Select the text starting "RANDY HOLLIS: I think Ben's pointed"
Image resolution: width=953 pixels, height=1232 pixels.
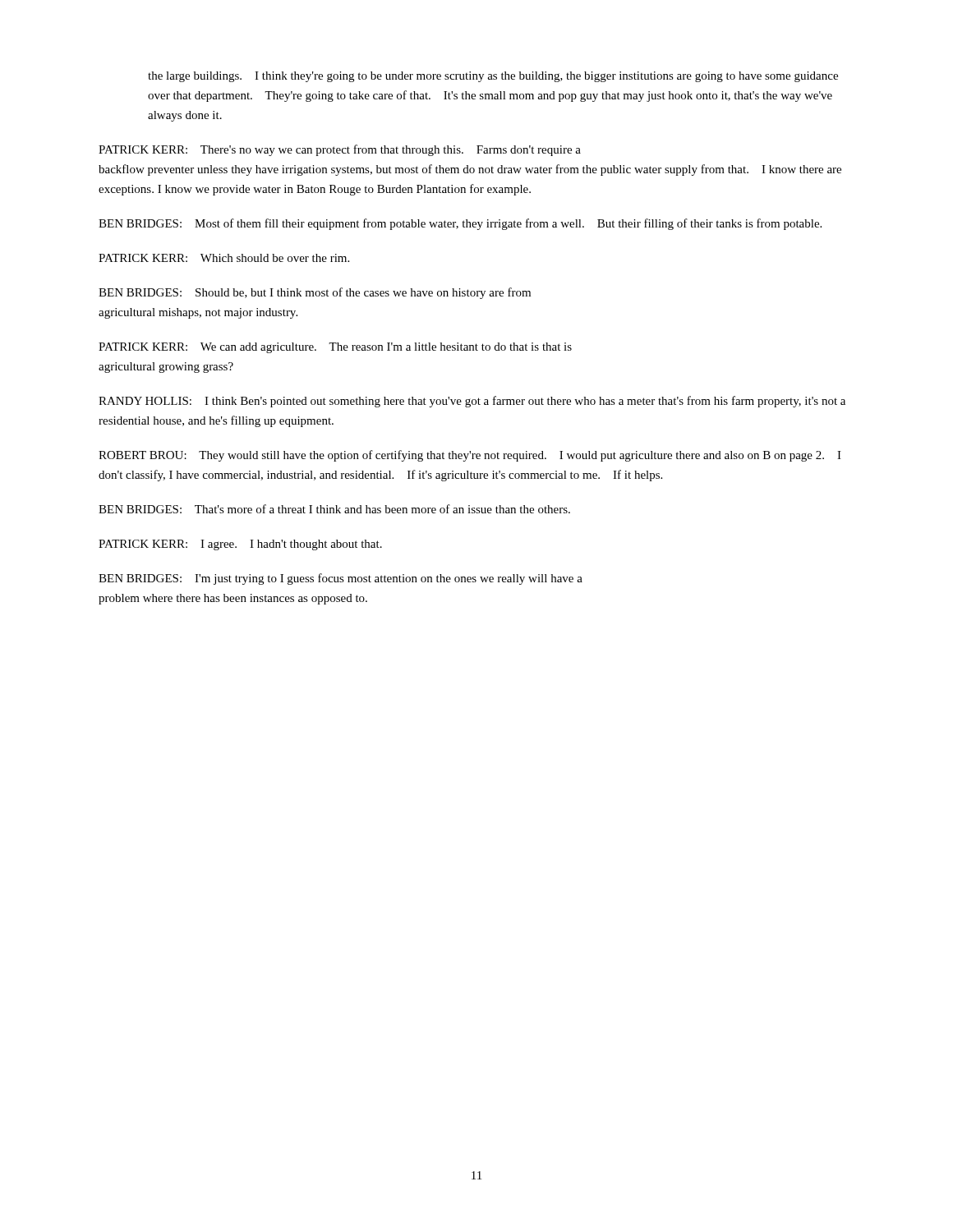pyautogui.click(x=476, y=411)
